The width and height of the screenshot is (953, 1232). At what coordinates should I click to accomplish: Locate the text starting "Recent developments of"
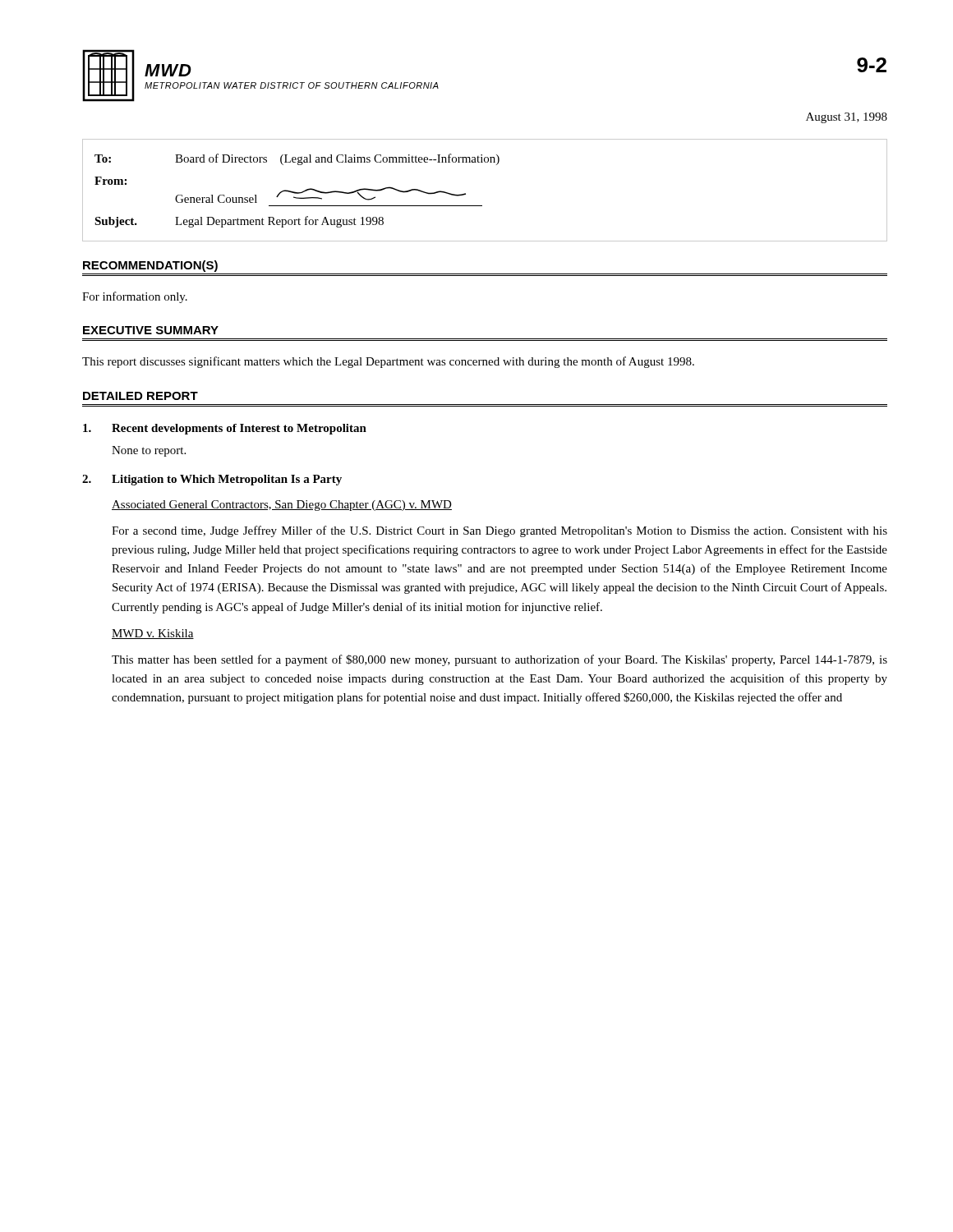point(224,428)
